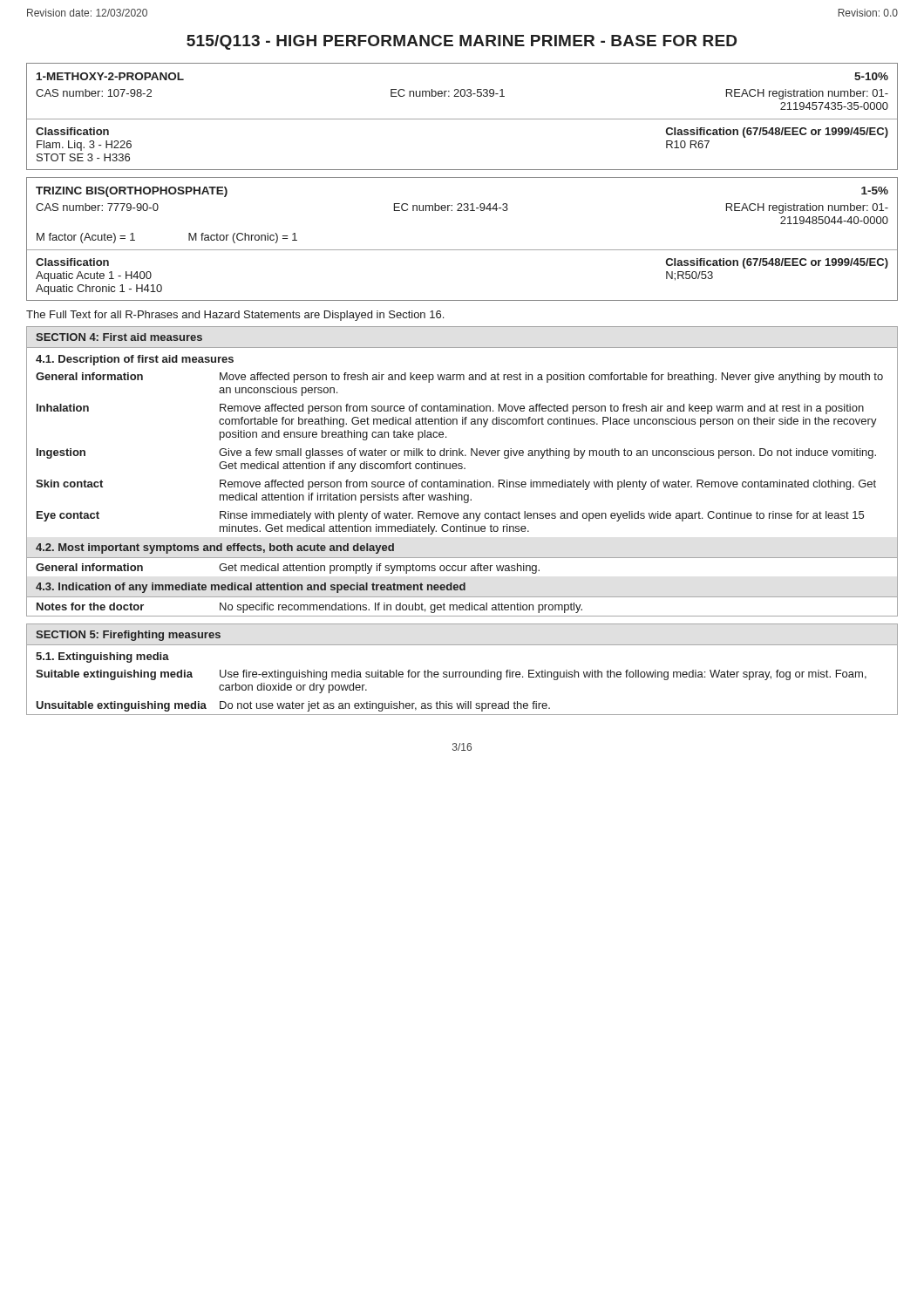
Task: Find the text block starting "4.1. Description of first"
Action: tap(135, 359)
